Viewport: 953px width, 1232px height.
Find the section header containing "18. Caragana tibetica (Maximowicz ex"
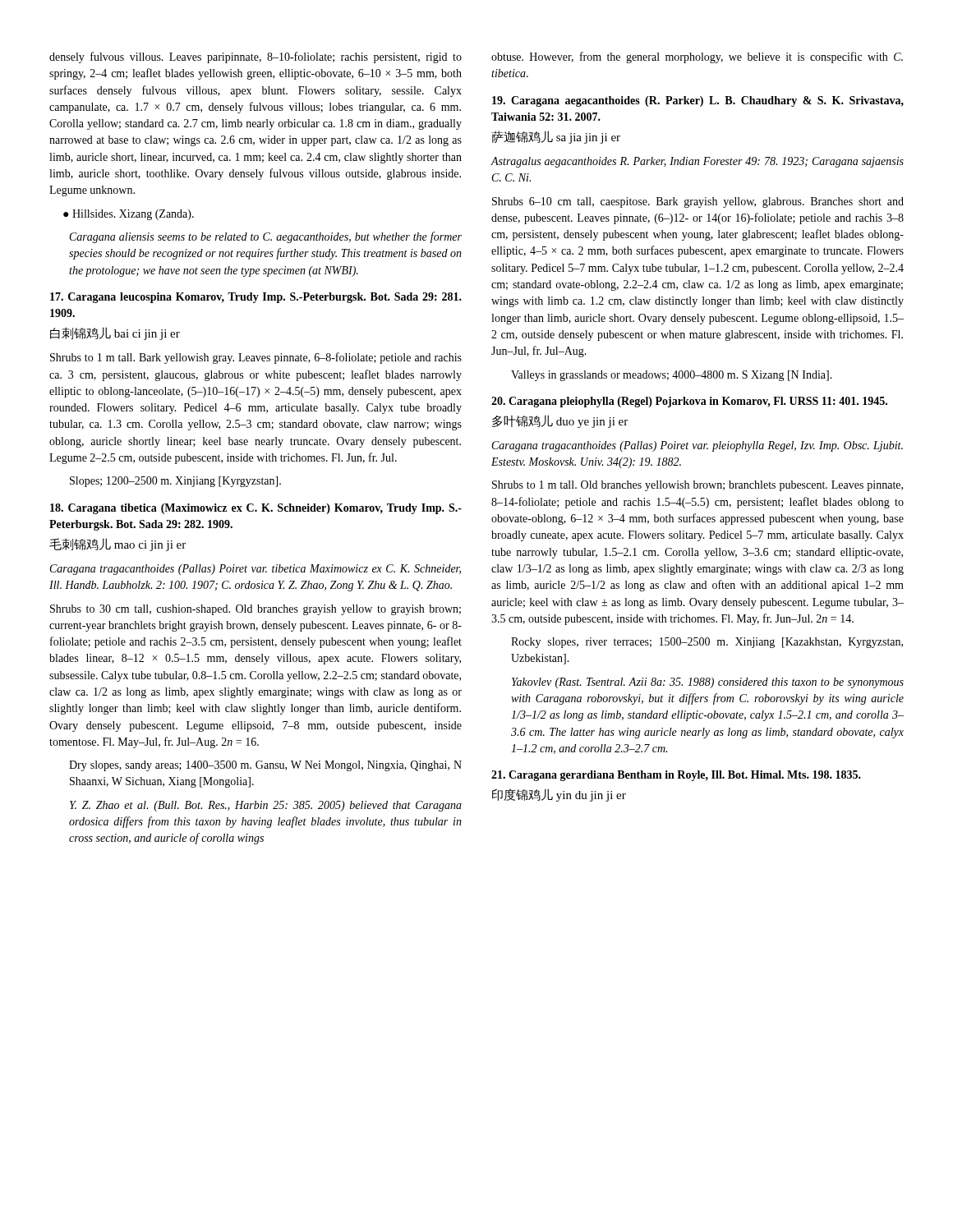[x=255, y=517]
